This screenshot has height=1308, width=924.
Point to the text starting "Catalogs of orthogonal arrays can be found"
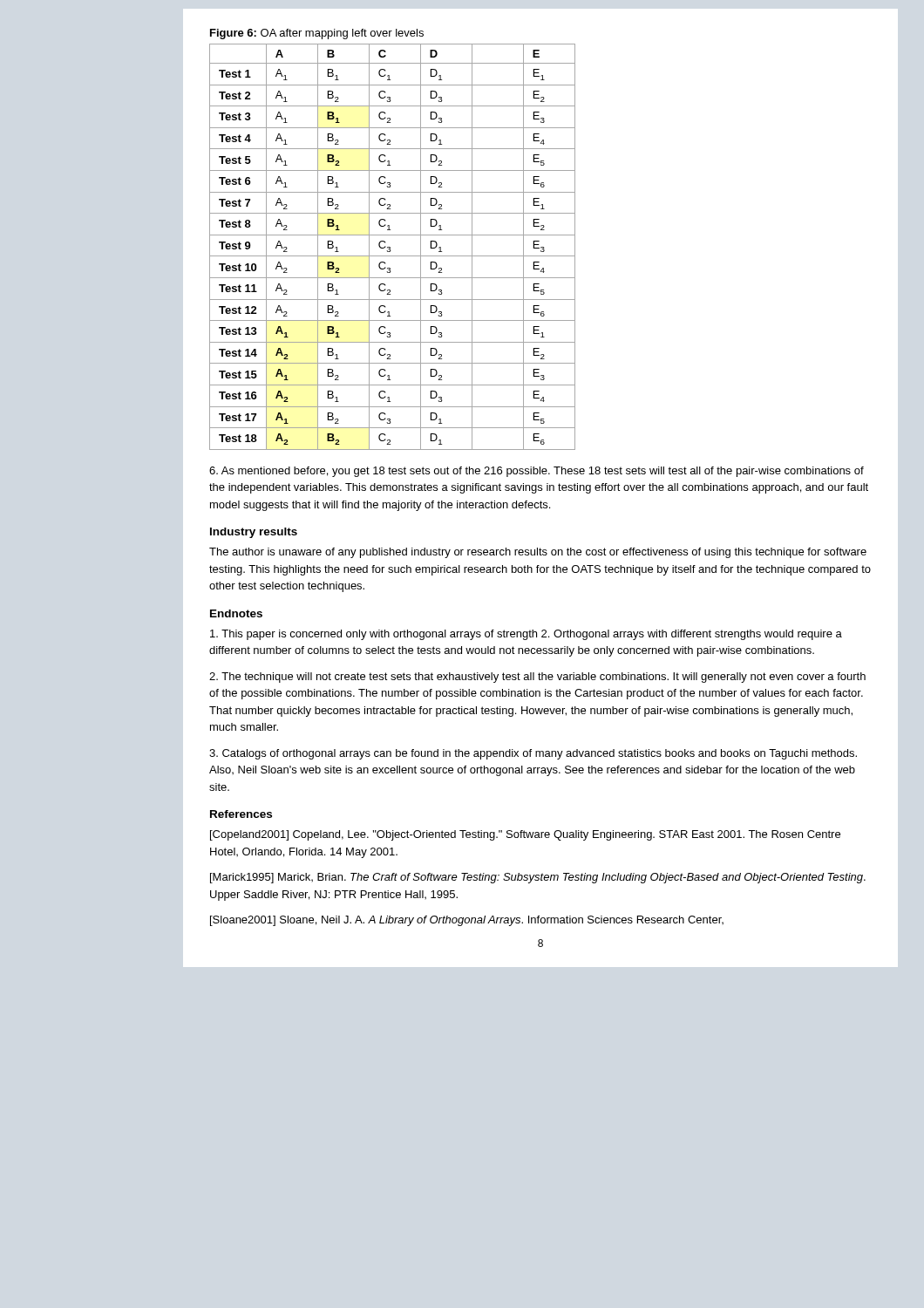point(534,770)
